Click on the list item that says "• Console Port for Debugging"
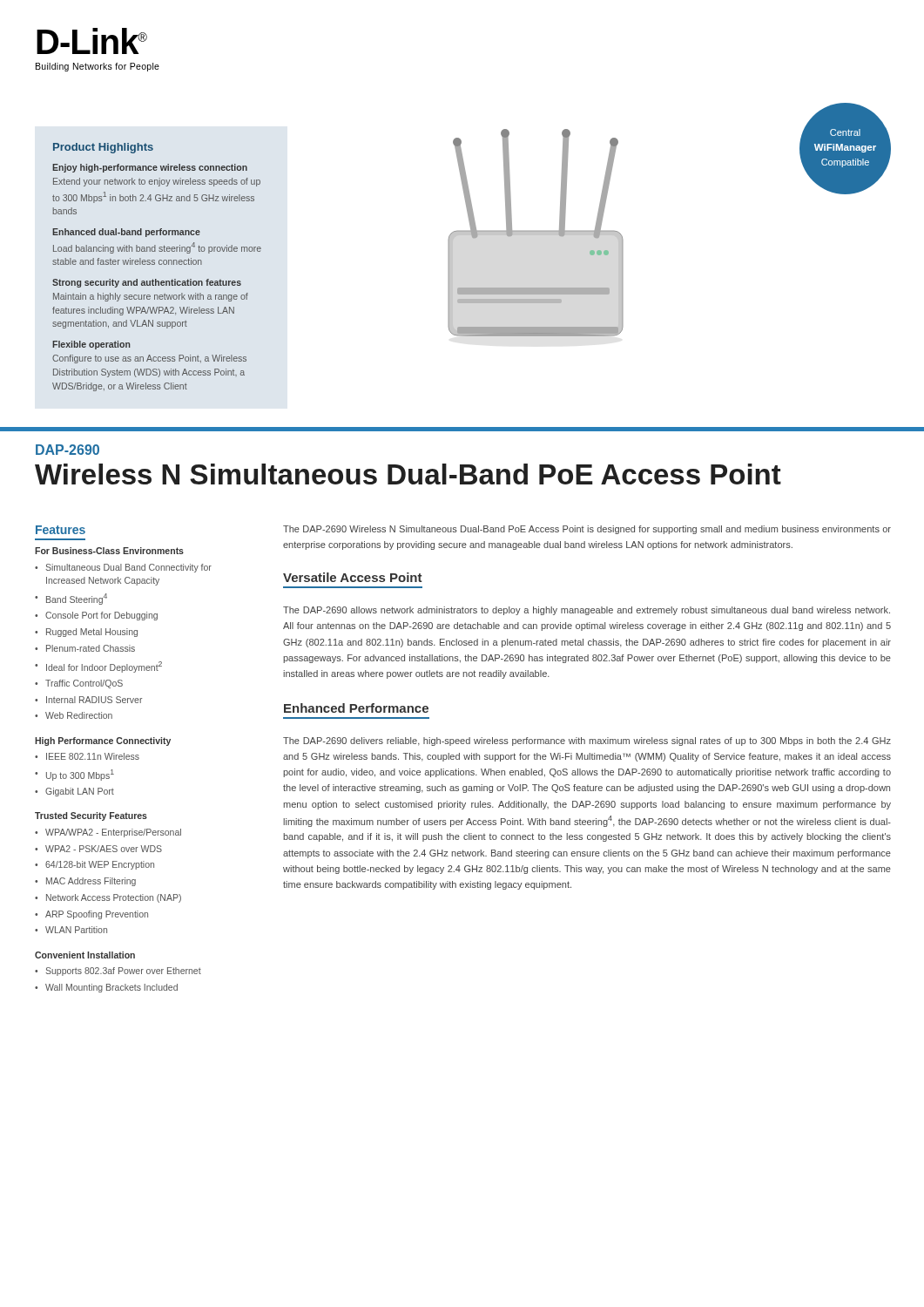924x1307 pixels. pos(97,616)
